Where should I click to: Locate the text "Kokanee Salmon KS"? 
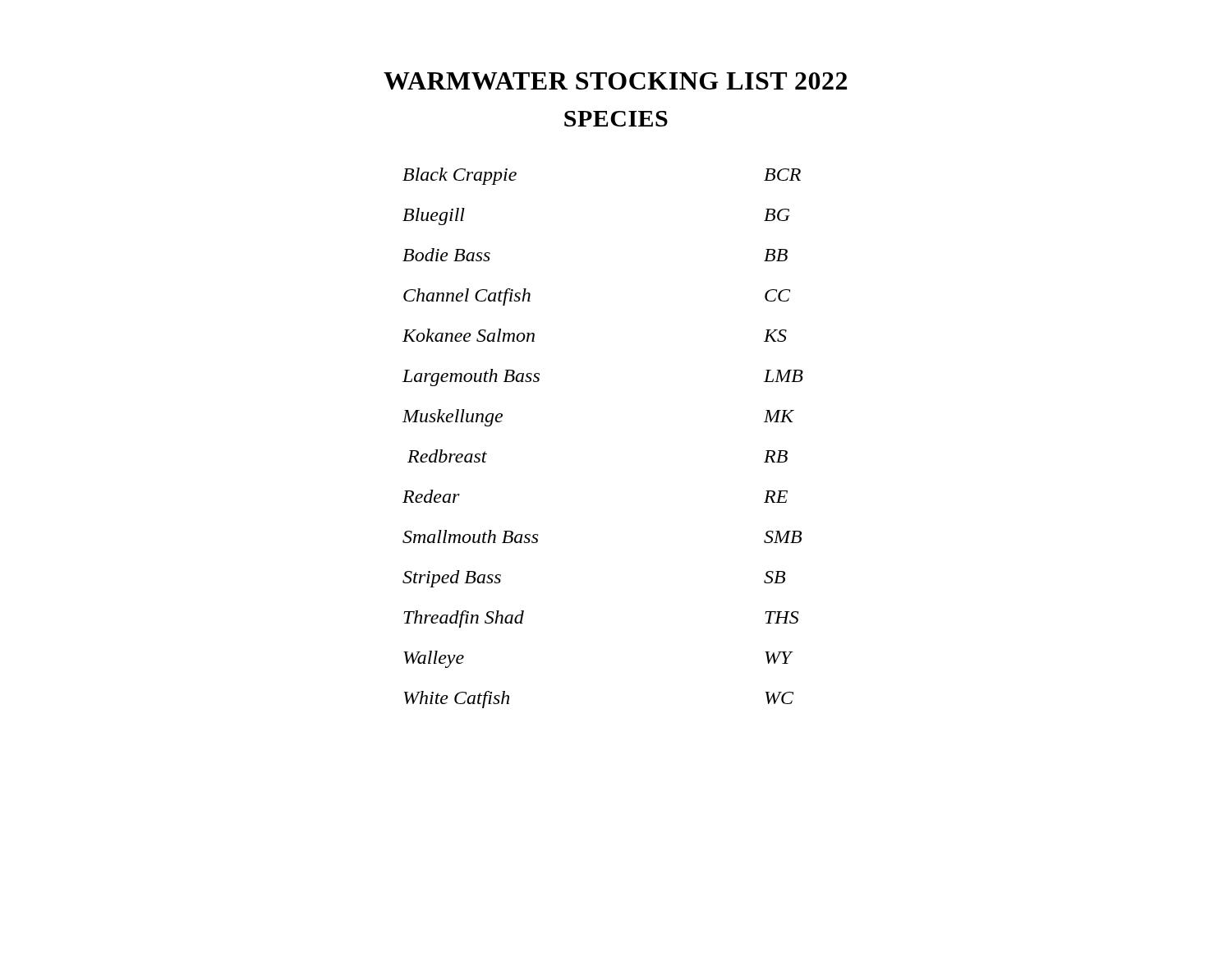coord(467,334)
